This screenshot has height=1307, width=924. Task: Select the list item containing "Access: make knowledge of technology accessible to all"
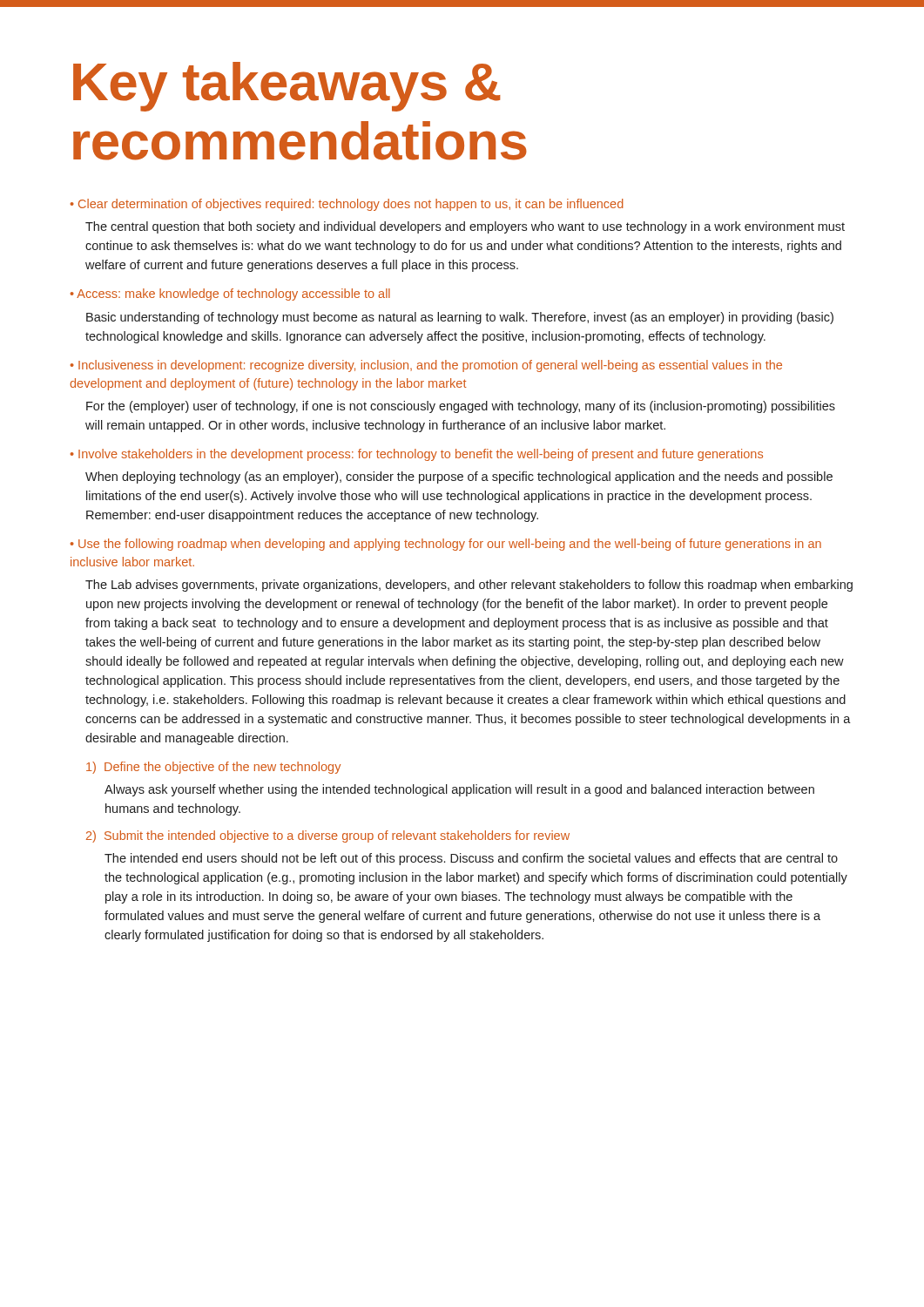462,315
